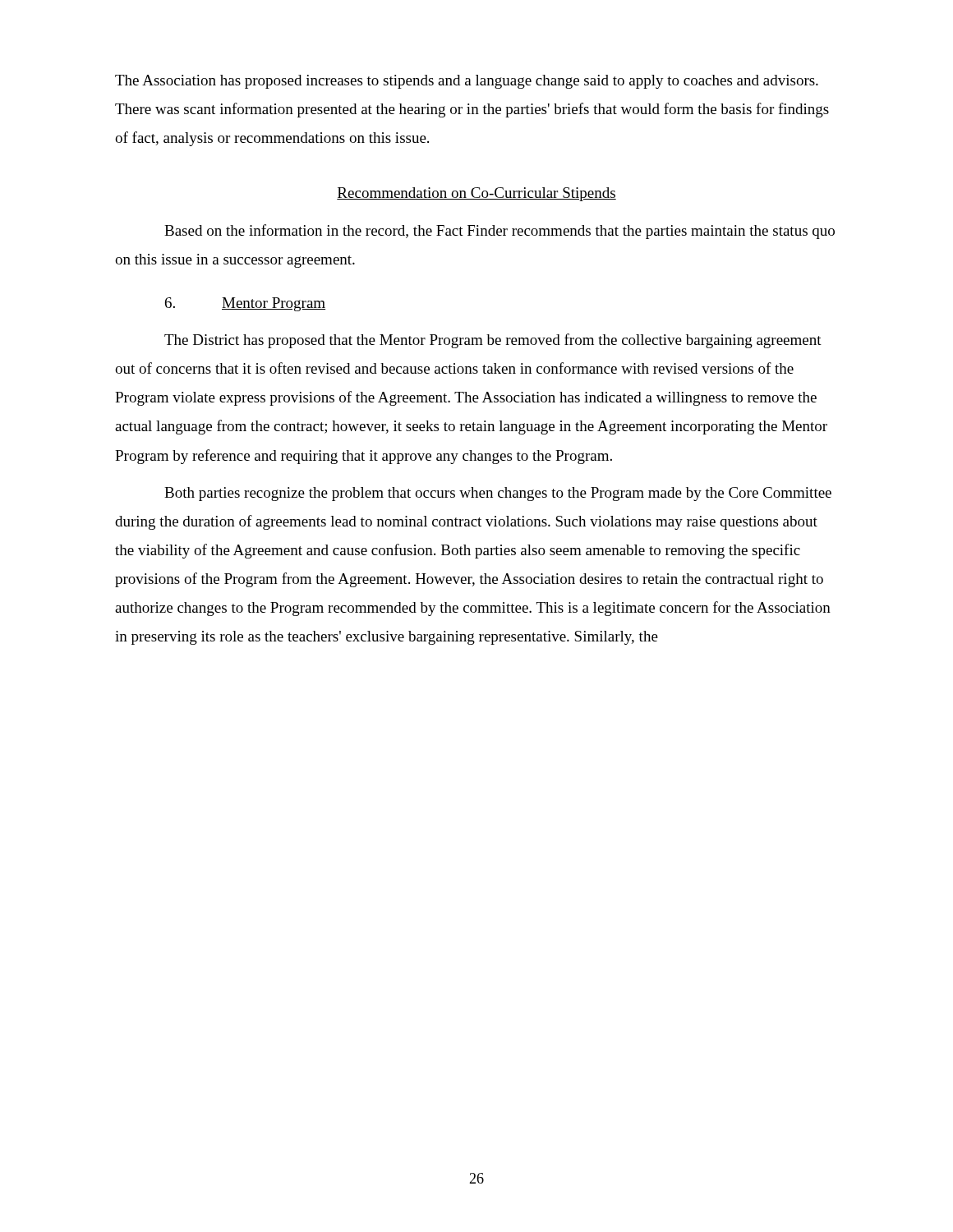Point to the element starting "The District has proposed that"

pos(471,397)
